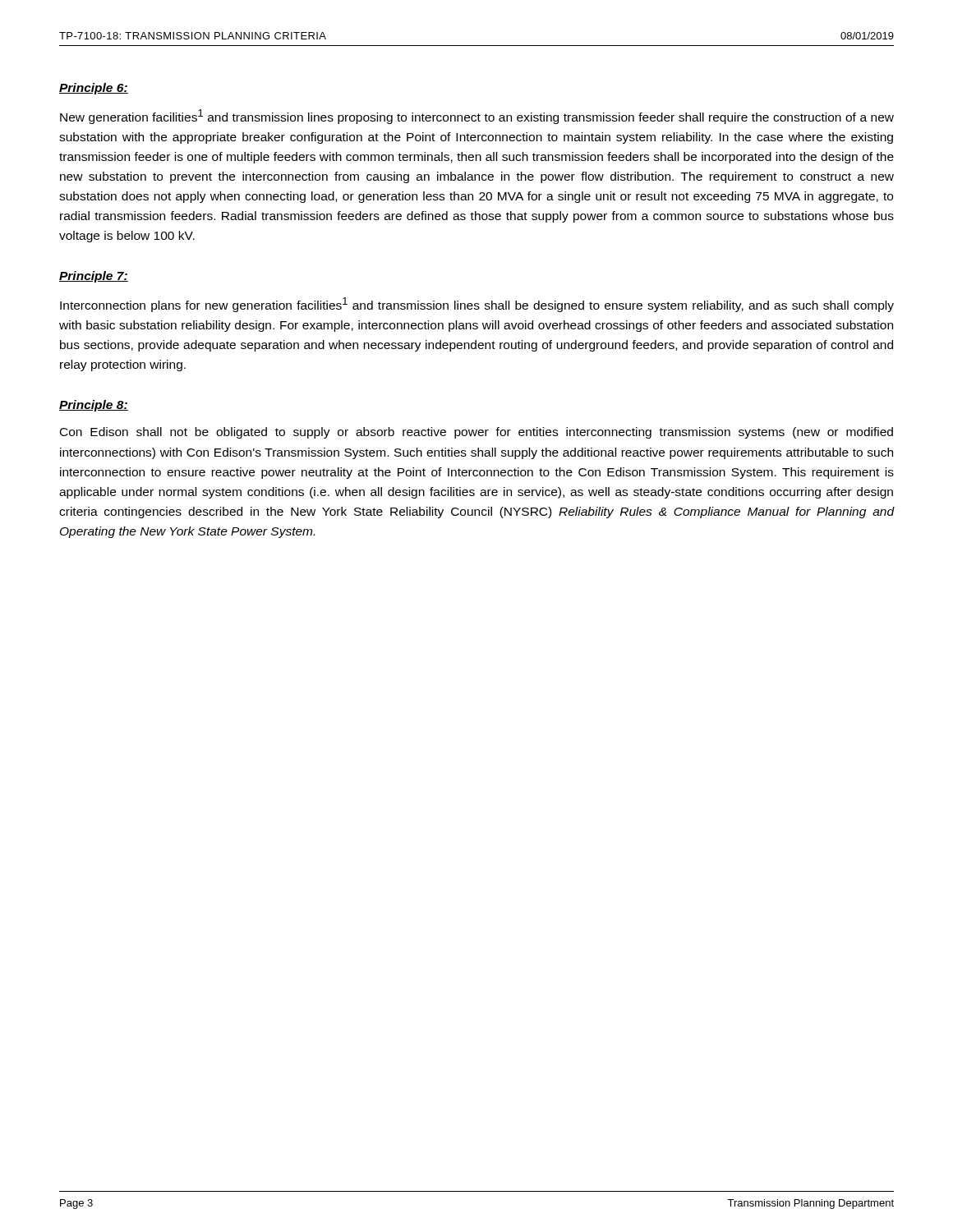Viewport: 953px width, 1232px height.
Task: Navigate to the text block starting "Con Edison shall"
Action: 476,481
